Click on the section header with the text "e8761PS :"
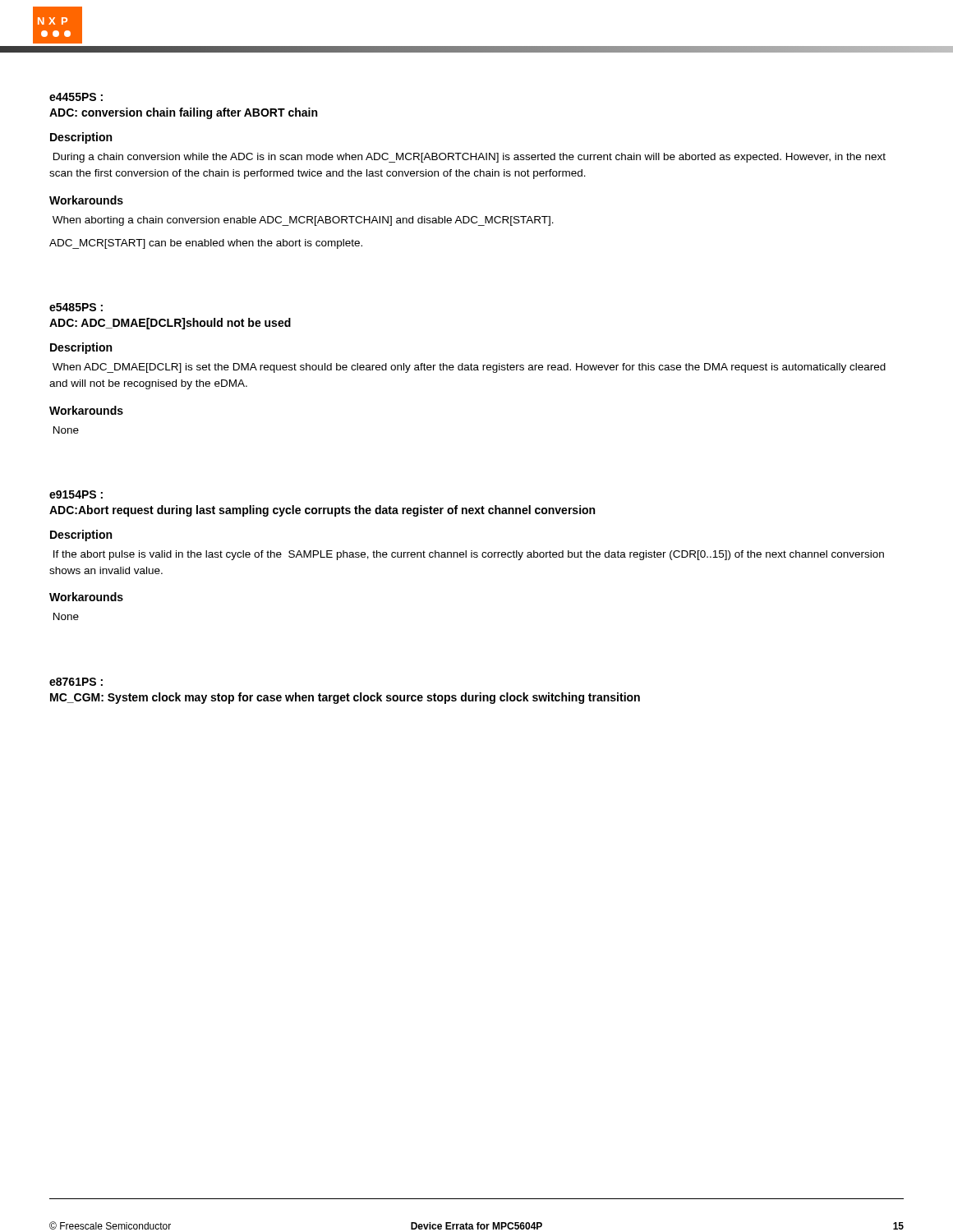953x1232 pixels. pos(76,681)
